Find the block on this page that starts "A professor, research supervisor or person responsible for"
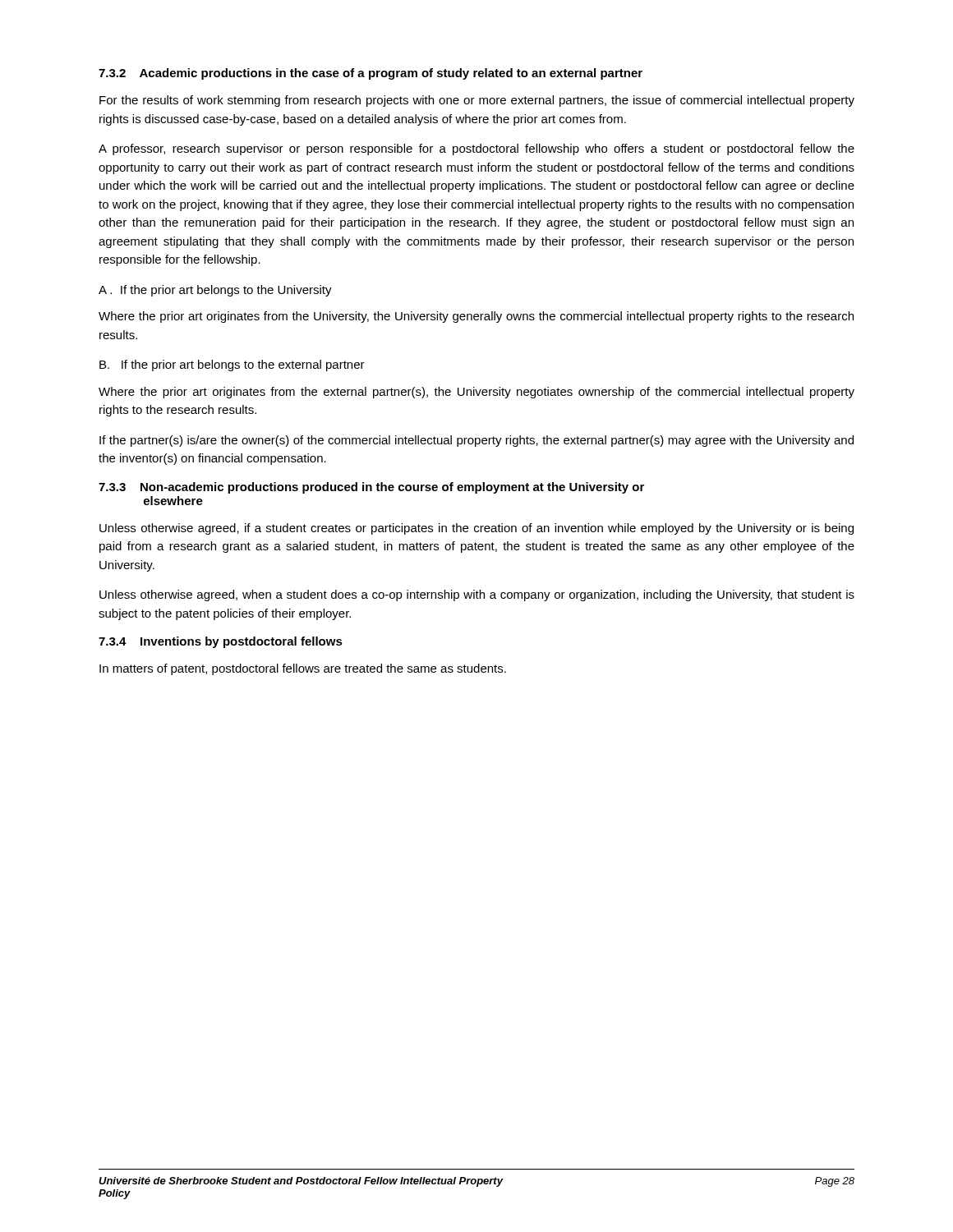The width and height of the screenshot is (953, 1232). click(476, 204)
